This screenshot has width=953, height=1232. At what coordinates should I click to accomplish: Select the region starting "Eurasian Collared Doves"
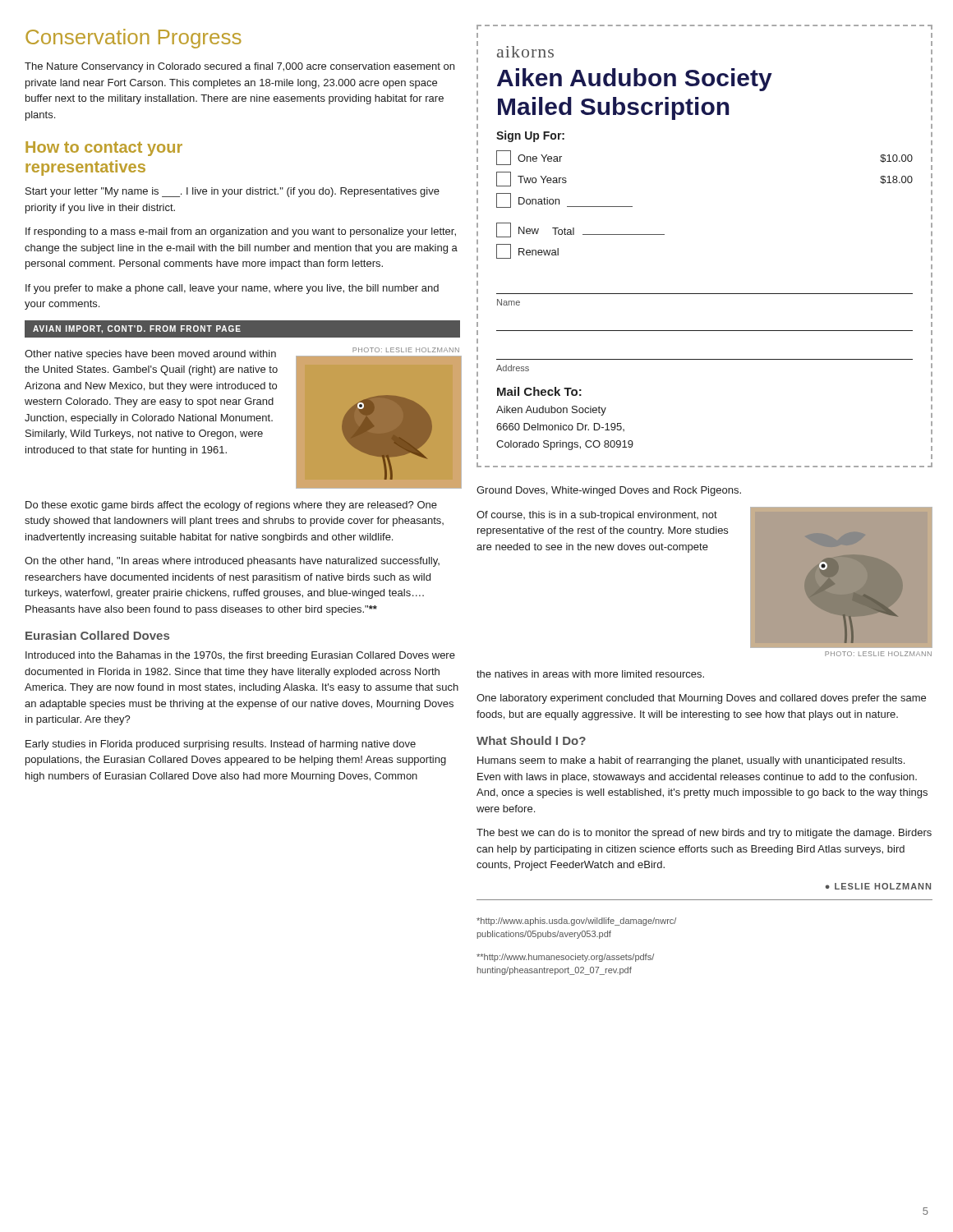pyautogui.click(x=97, y=635)
